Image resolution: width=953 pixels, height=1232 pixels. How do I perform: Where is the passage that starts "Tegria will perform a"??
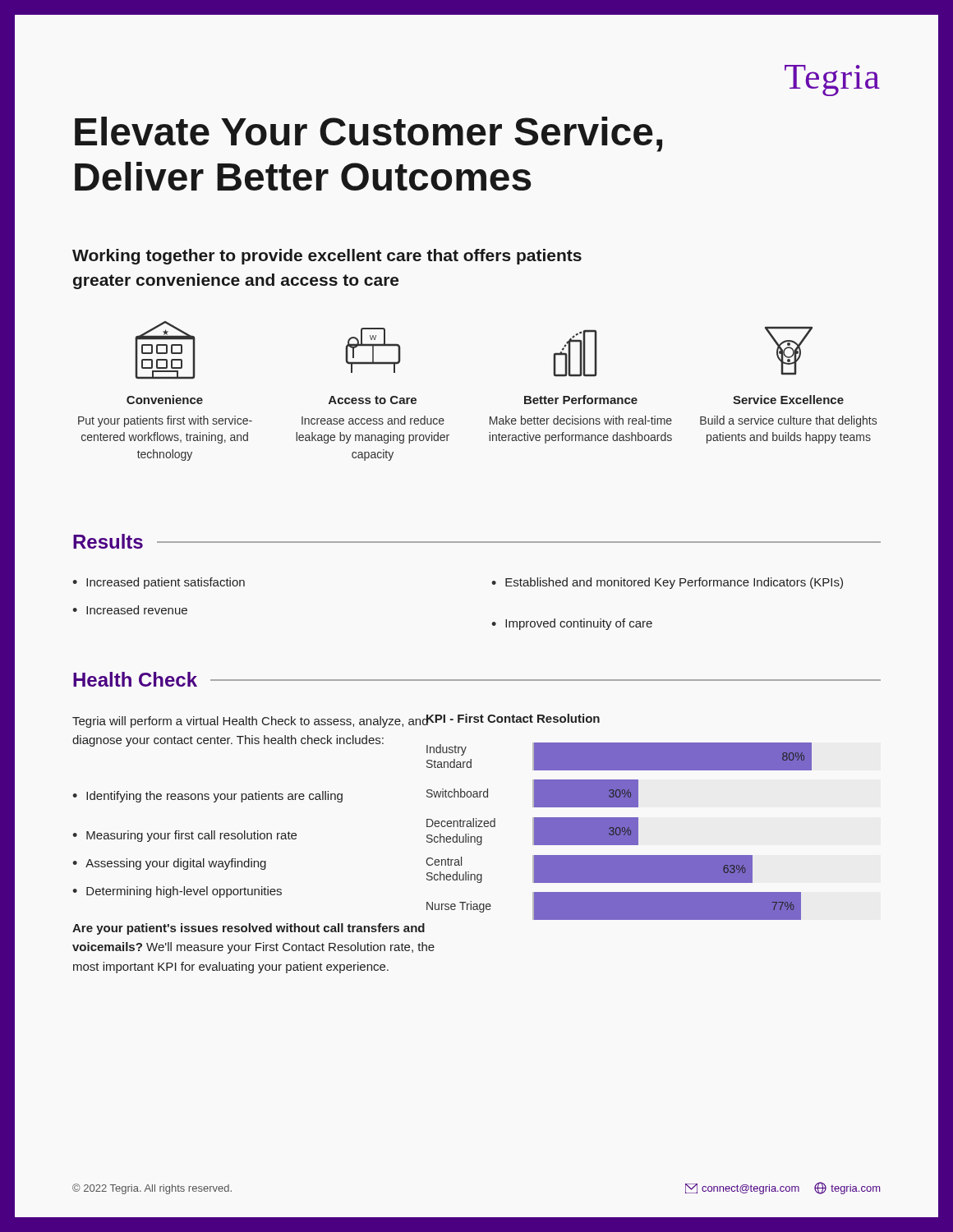pyautogui.click(x=250, y=730)
